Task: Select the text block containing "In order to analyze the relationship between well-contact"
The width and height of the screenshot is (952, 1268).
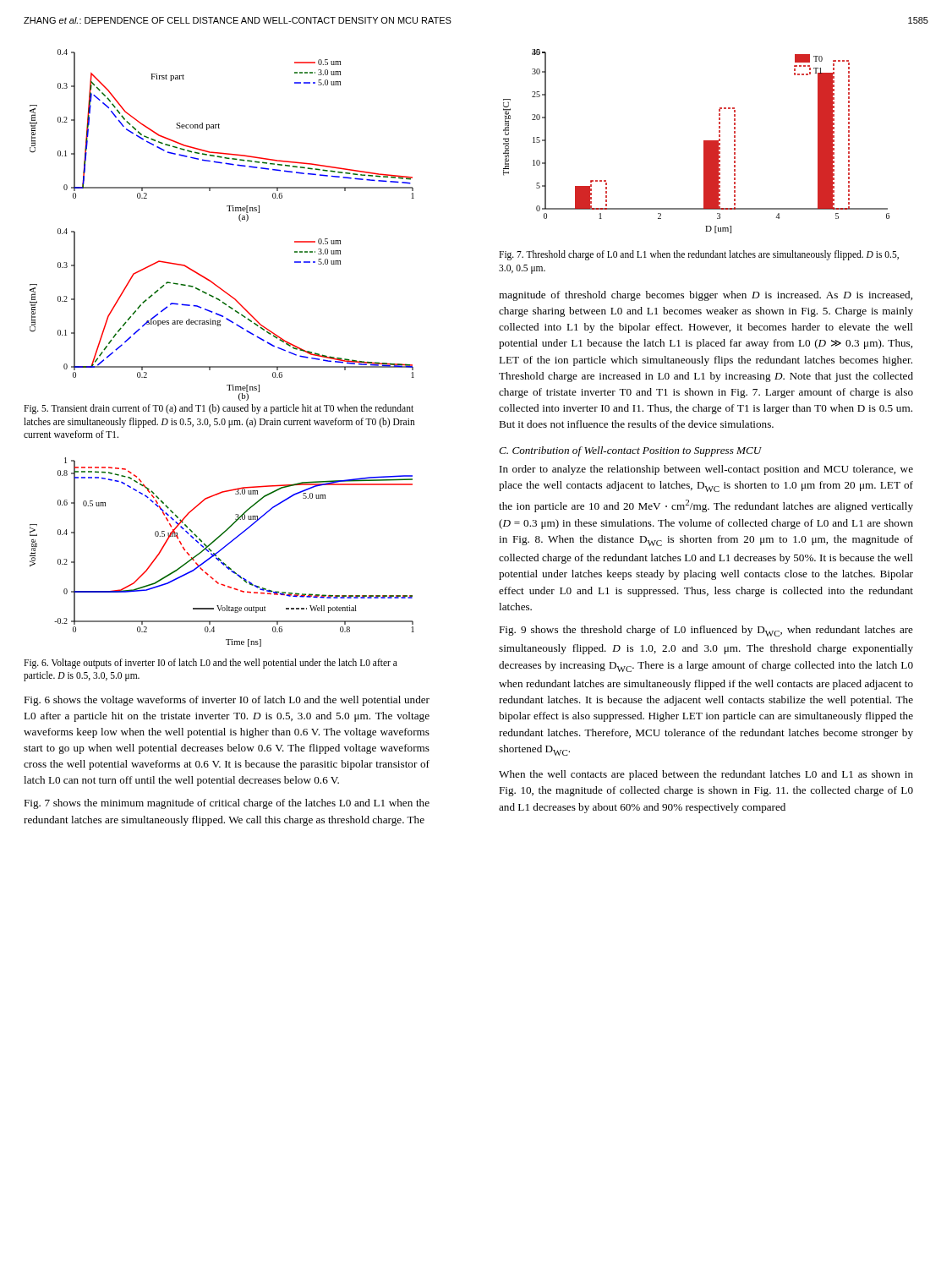Action: pos(706,538)
